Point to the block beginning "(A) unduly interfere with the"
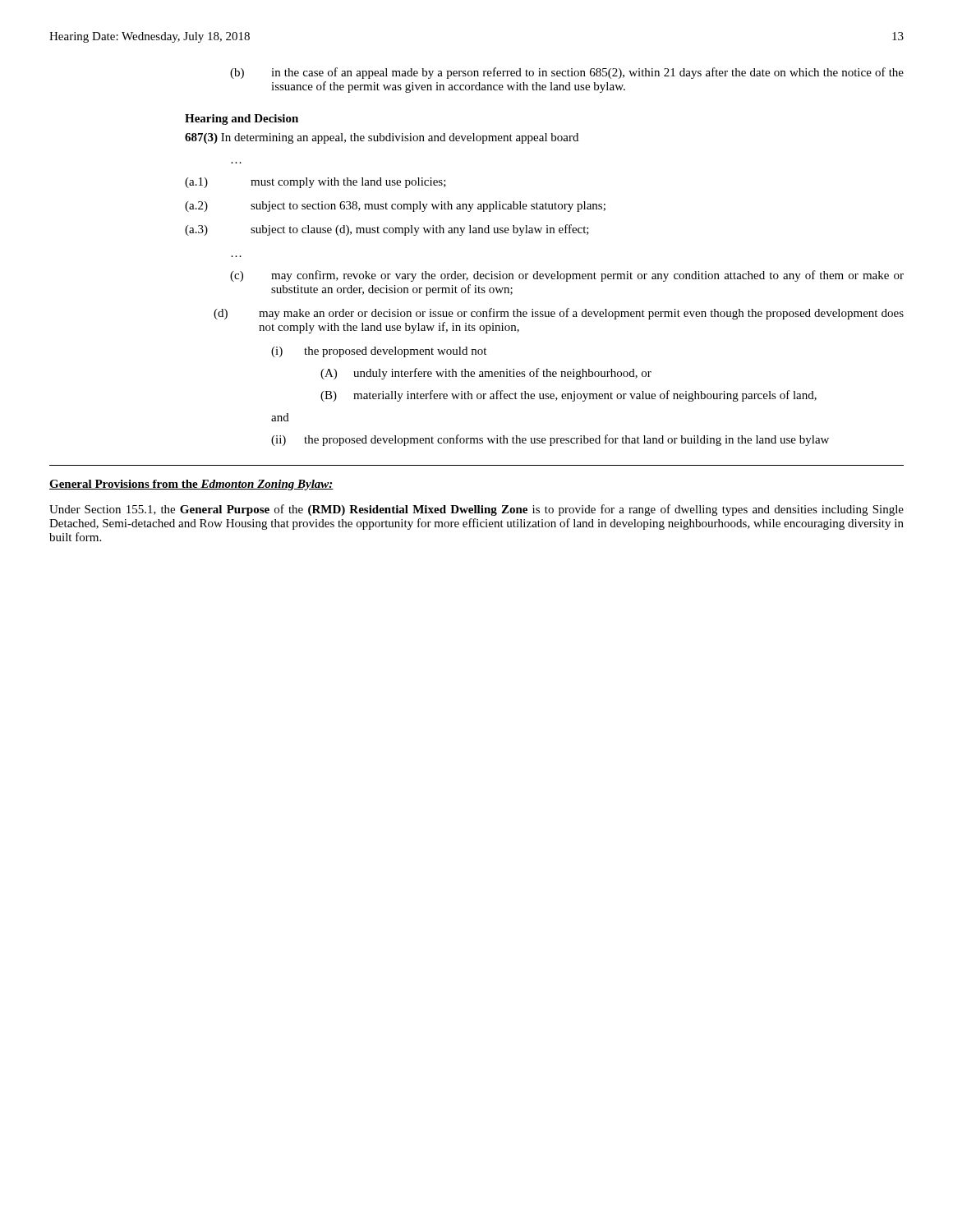The width and height of the screenshot is (953, 1232). 612,373
